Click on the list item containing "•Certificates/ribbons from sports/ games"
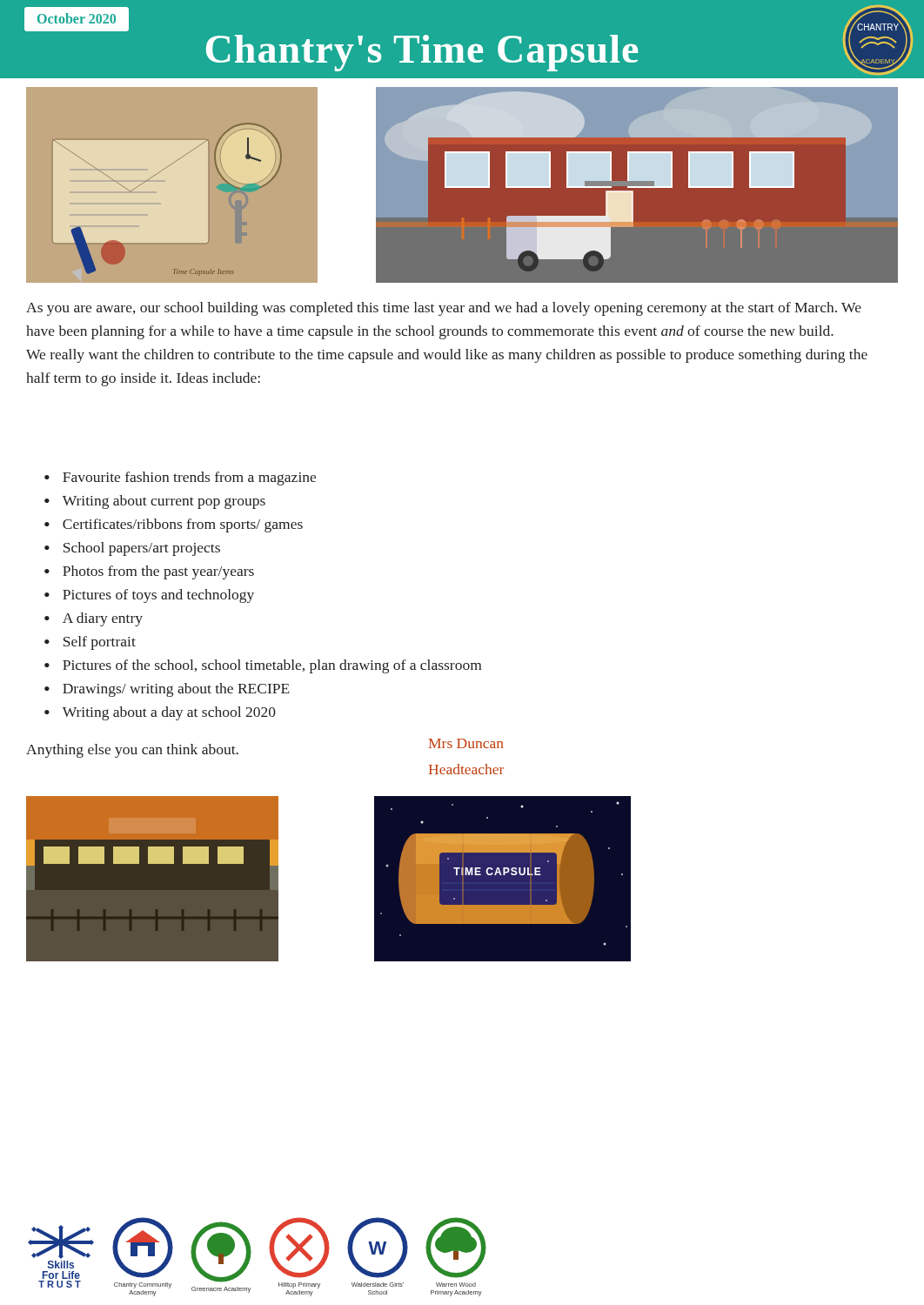The height and width of the screenshot is (1305, 924). pos(173,525)
